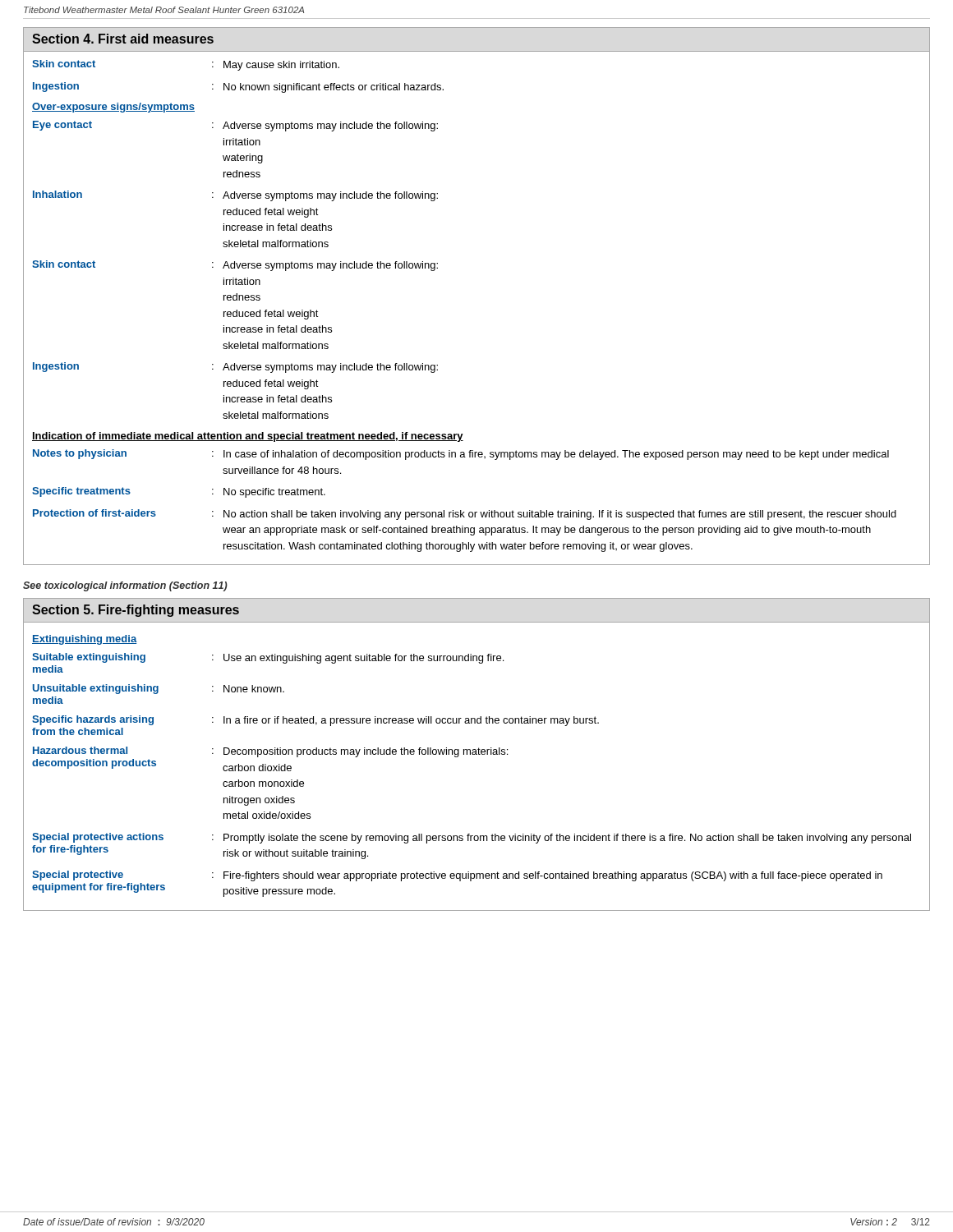Click on the block starting "Special protective actionsfor fire-fighters : Promptly isolate the"
The height and width of the screenshot is (1232, 953).
[x=476, y=845]
